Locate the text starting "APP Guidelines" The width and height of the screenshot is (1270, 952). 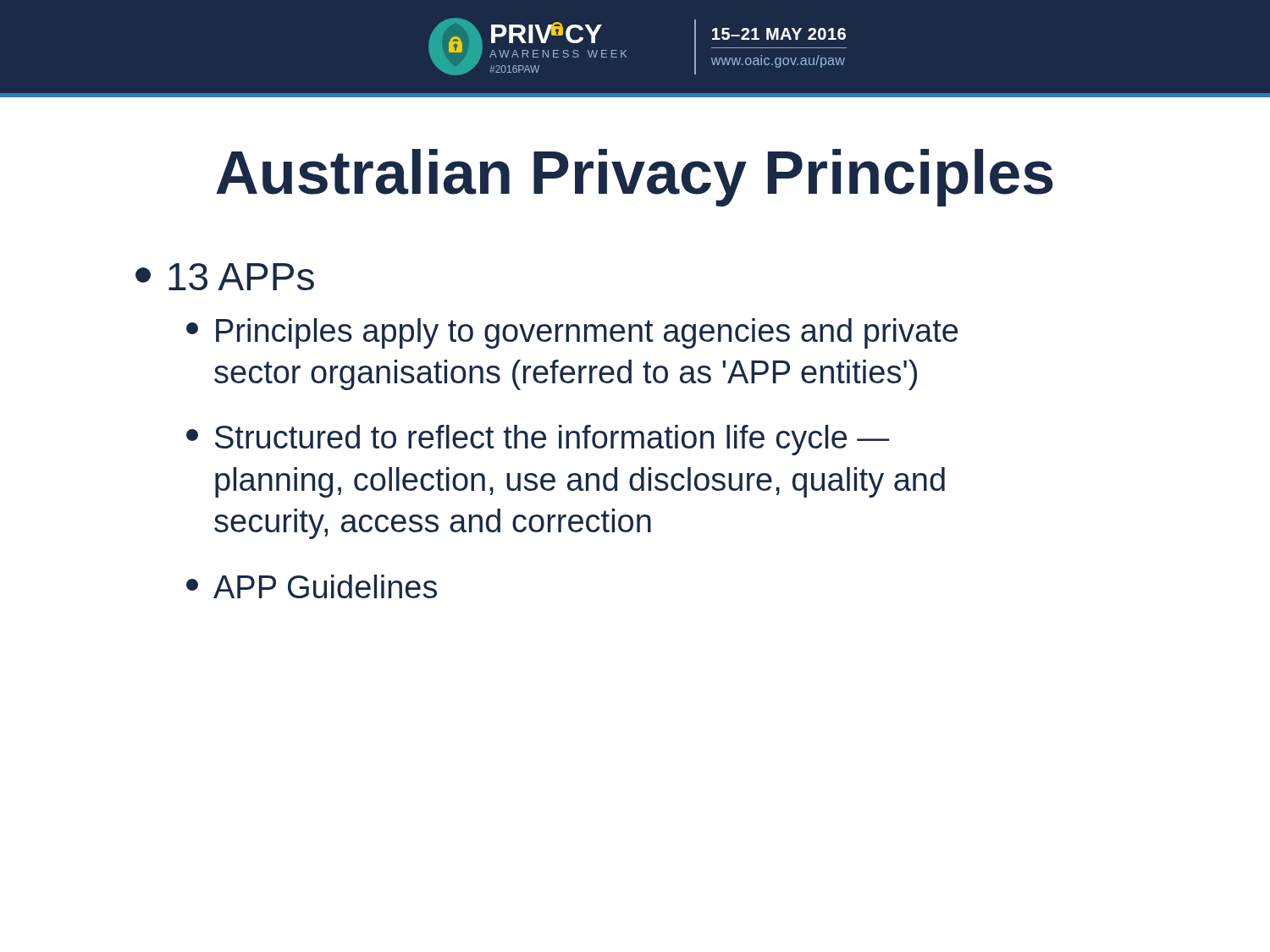pos(312,588)
